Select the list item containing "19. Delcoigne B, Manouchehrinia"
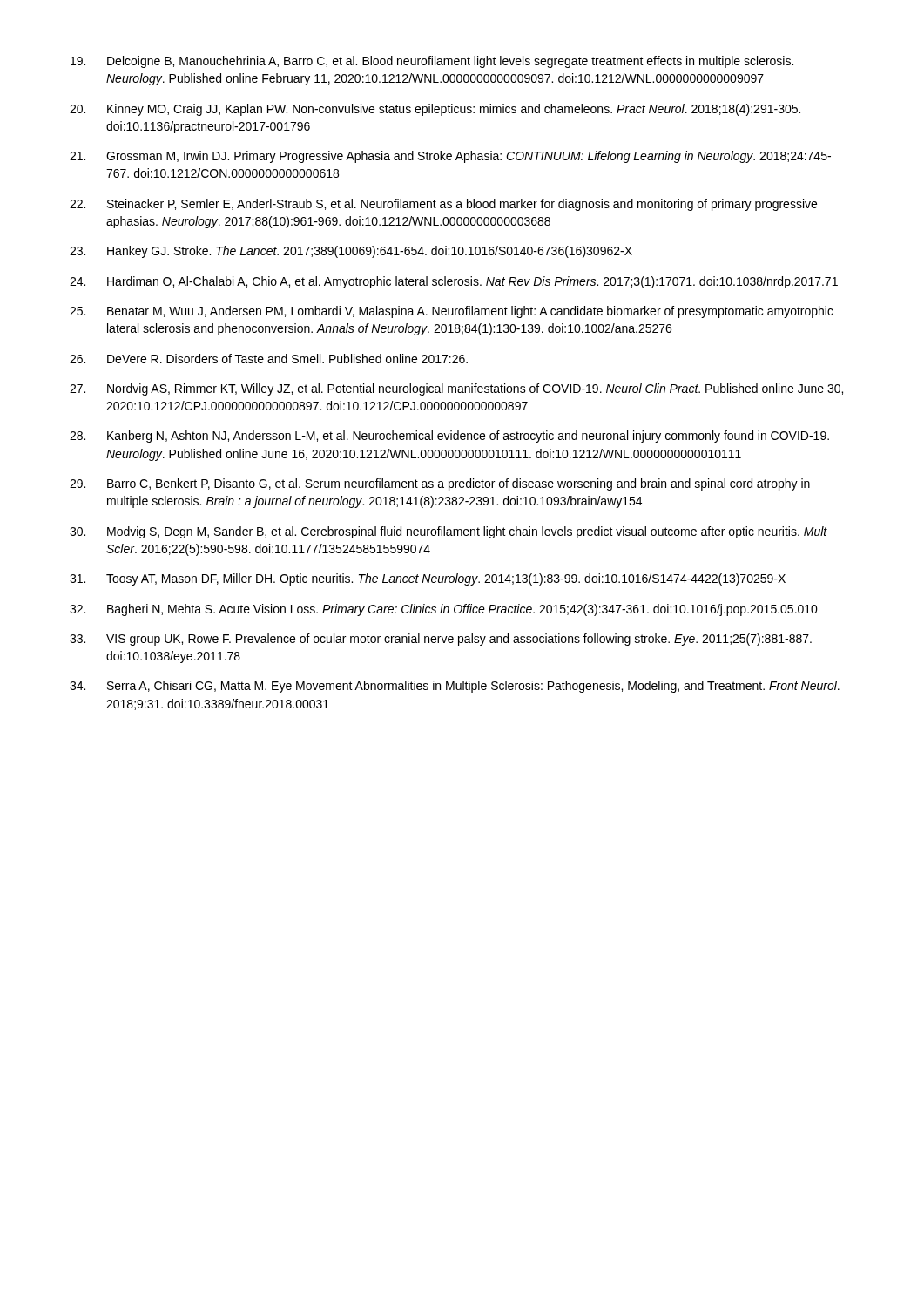 click(462, 70)
